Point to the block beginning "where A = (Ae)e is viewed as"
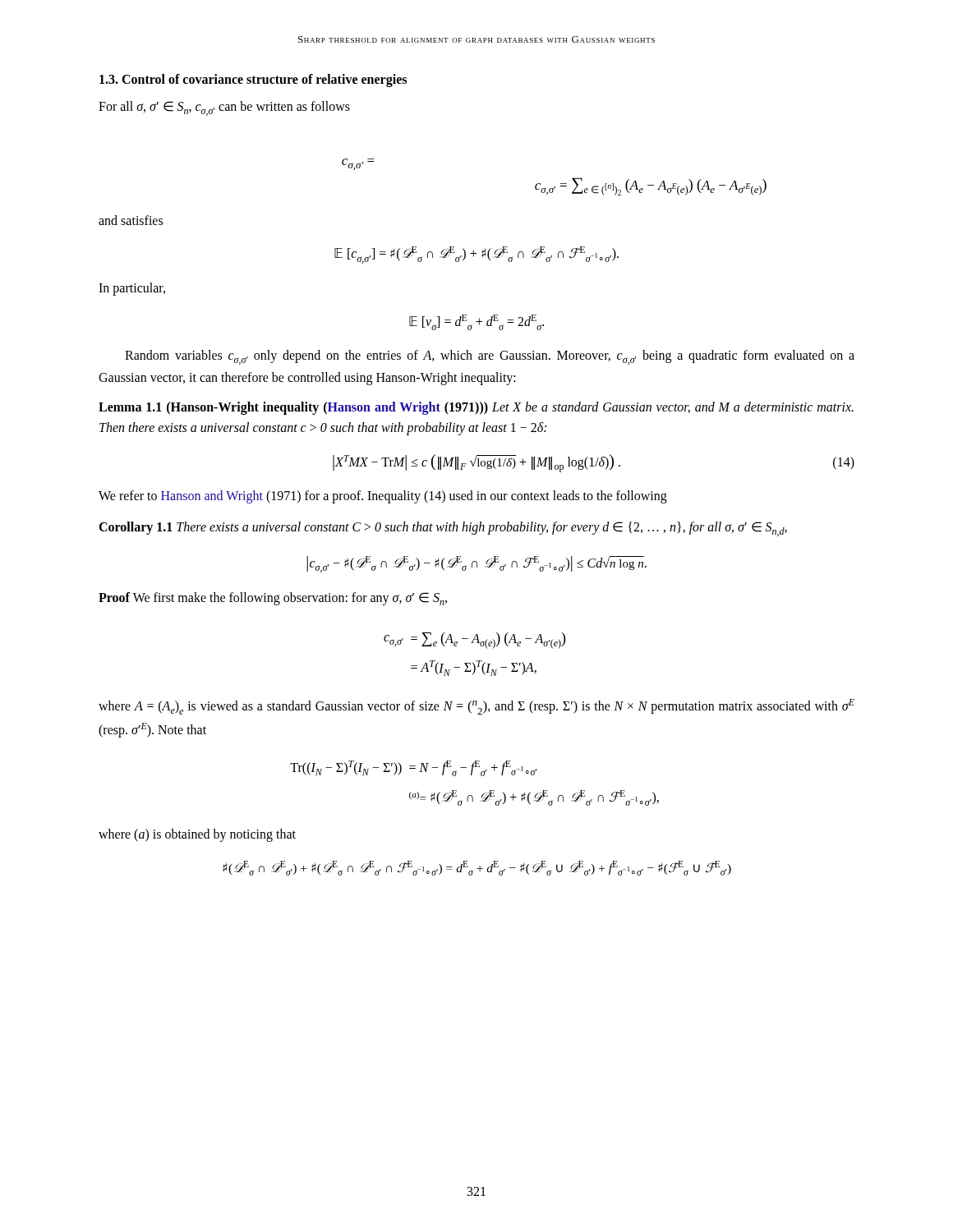Screen dimensions: 1232x953 click(476, 716)
